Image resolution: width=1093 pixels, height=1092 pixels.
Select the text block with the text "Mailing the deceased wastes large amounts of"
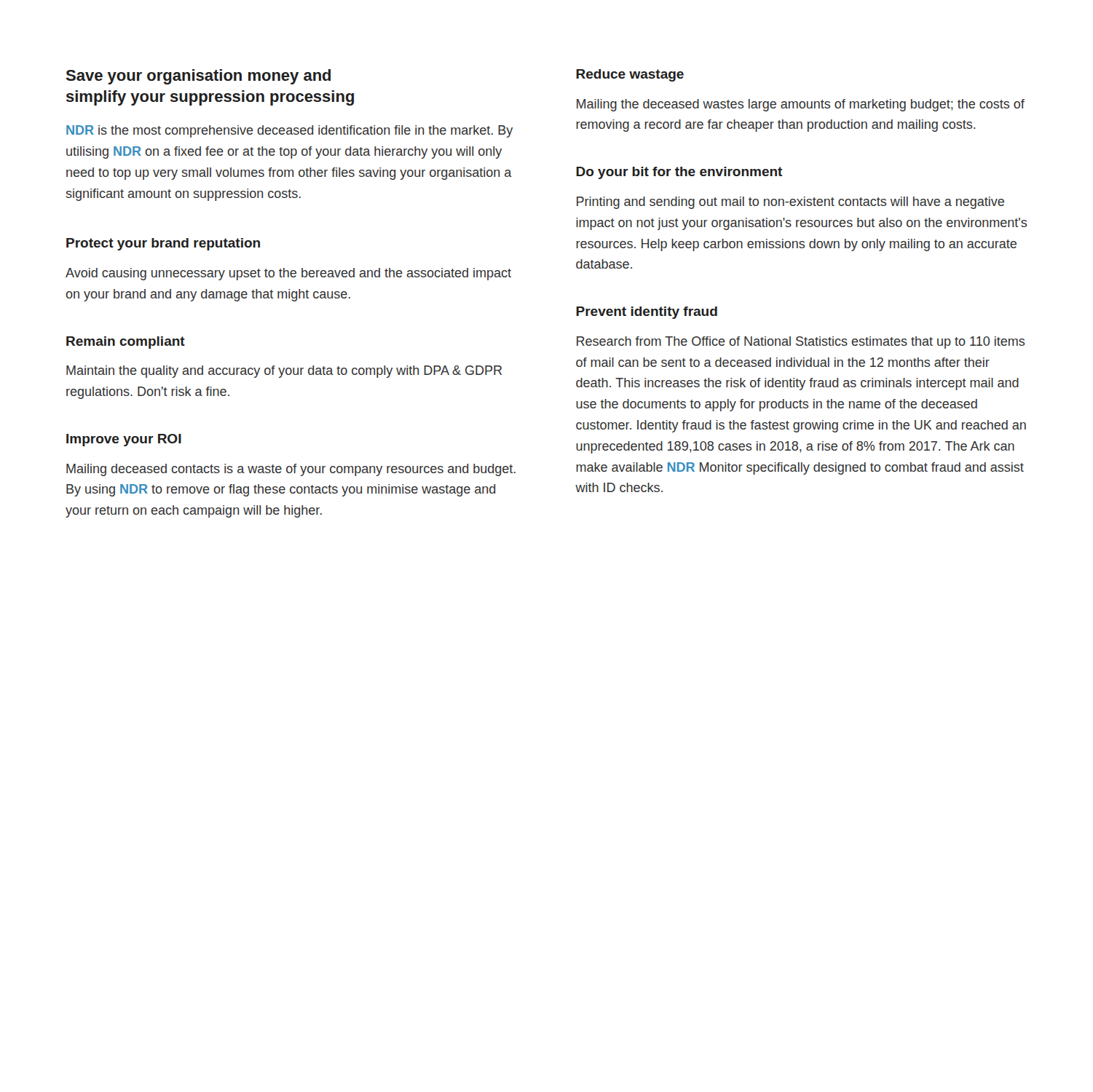coord(800,114)
